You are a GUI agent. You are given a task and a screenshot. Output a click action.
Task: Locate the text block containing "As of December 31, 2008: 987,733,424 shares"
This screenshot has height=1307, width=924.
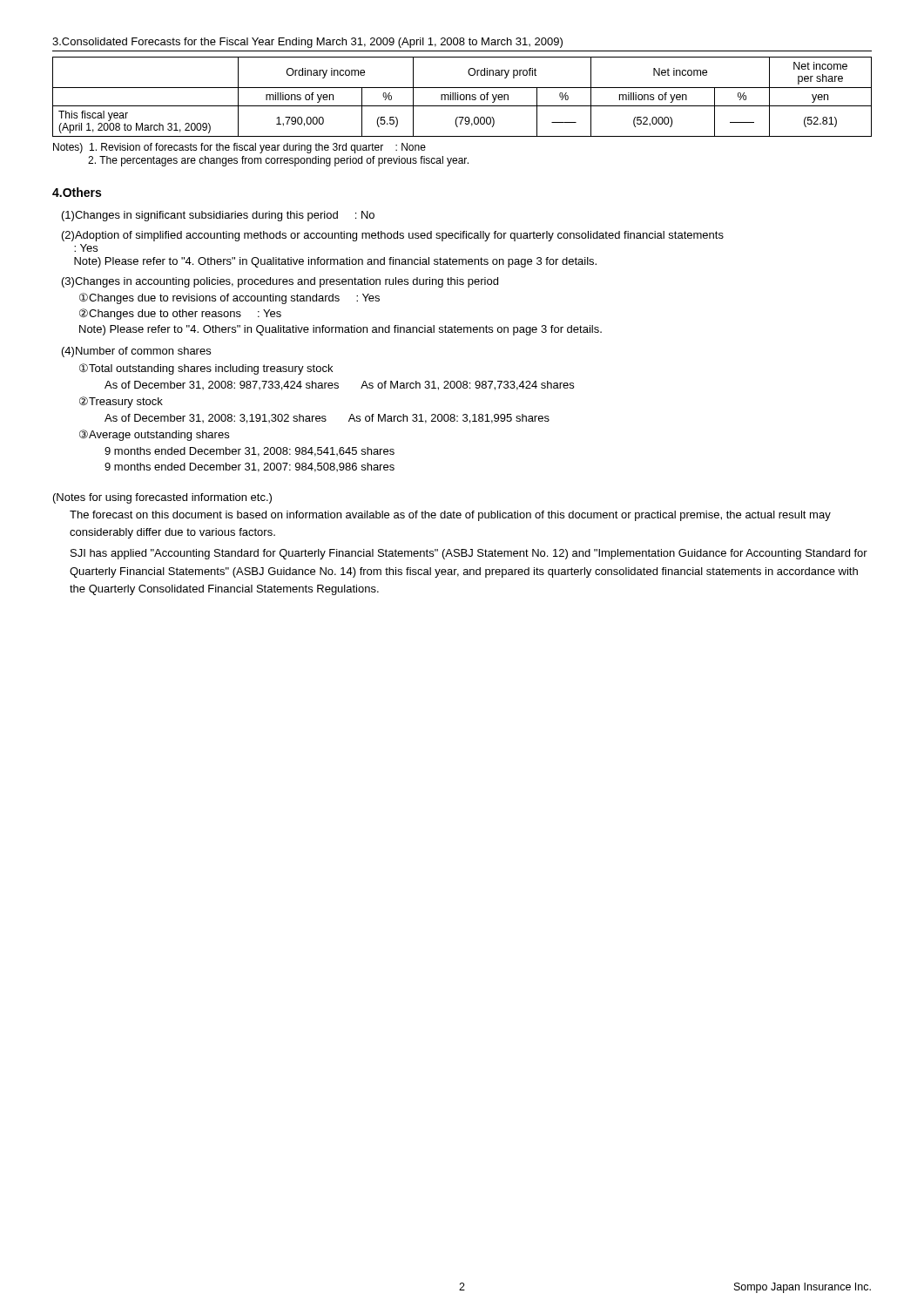pos(340,385)
